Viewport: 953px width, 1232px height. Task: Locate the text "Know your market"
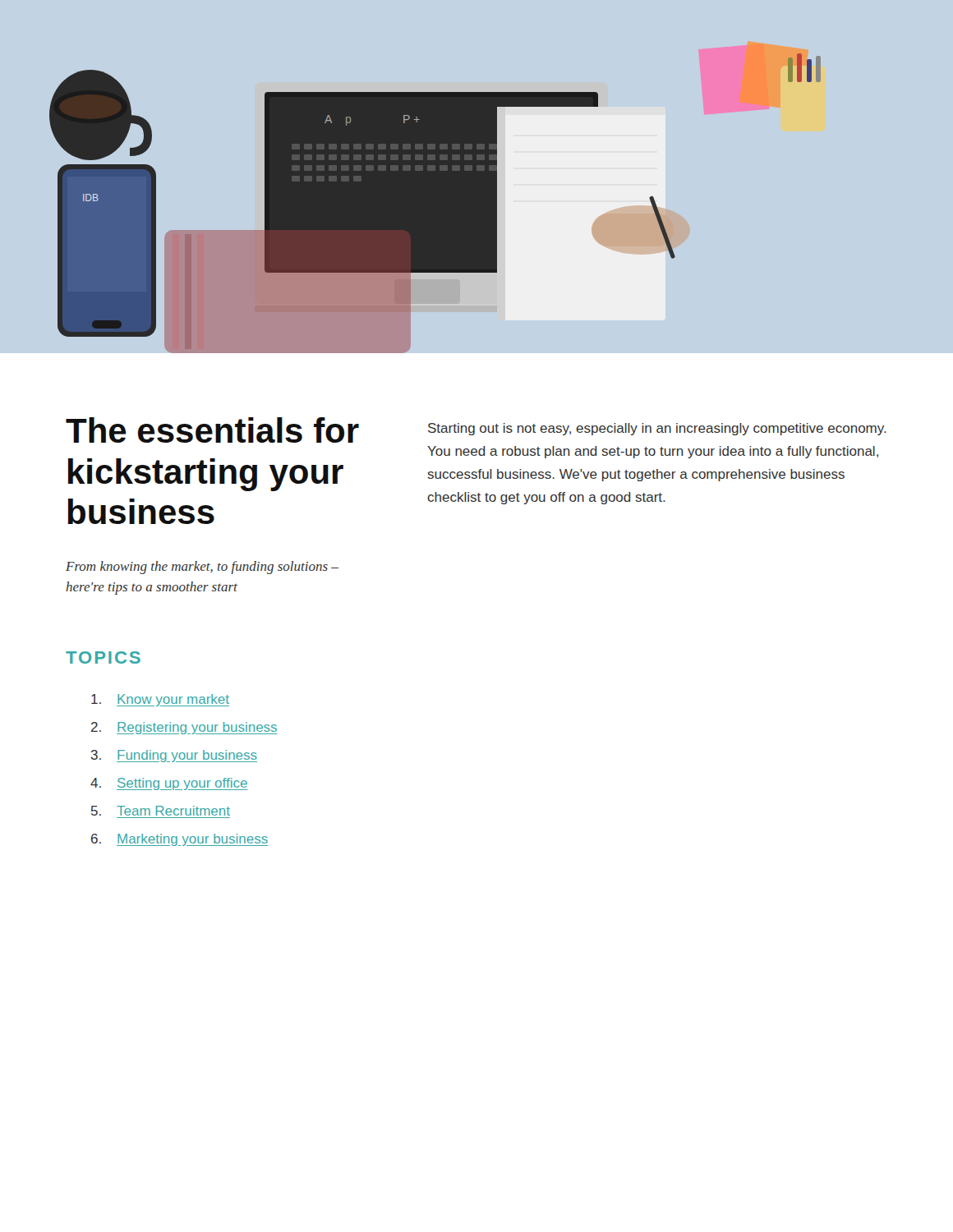(x=160, y=699)
